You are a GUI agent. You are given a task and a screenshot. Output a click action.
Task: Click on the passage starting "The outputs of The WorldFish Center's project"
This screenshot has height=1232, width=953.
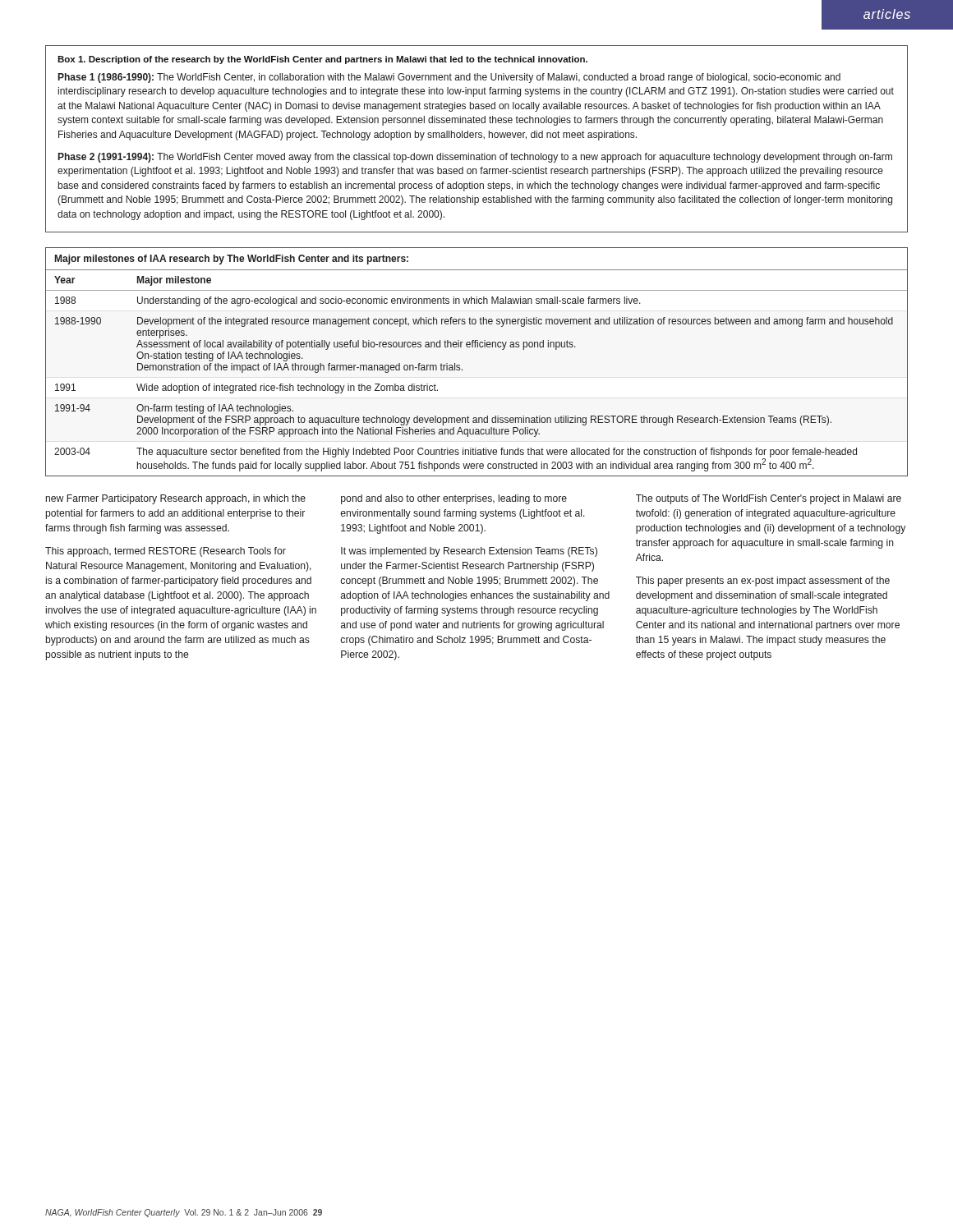point(772,577)
